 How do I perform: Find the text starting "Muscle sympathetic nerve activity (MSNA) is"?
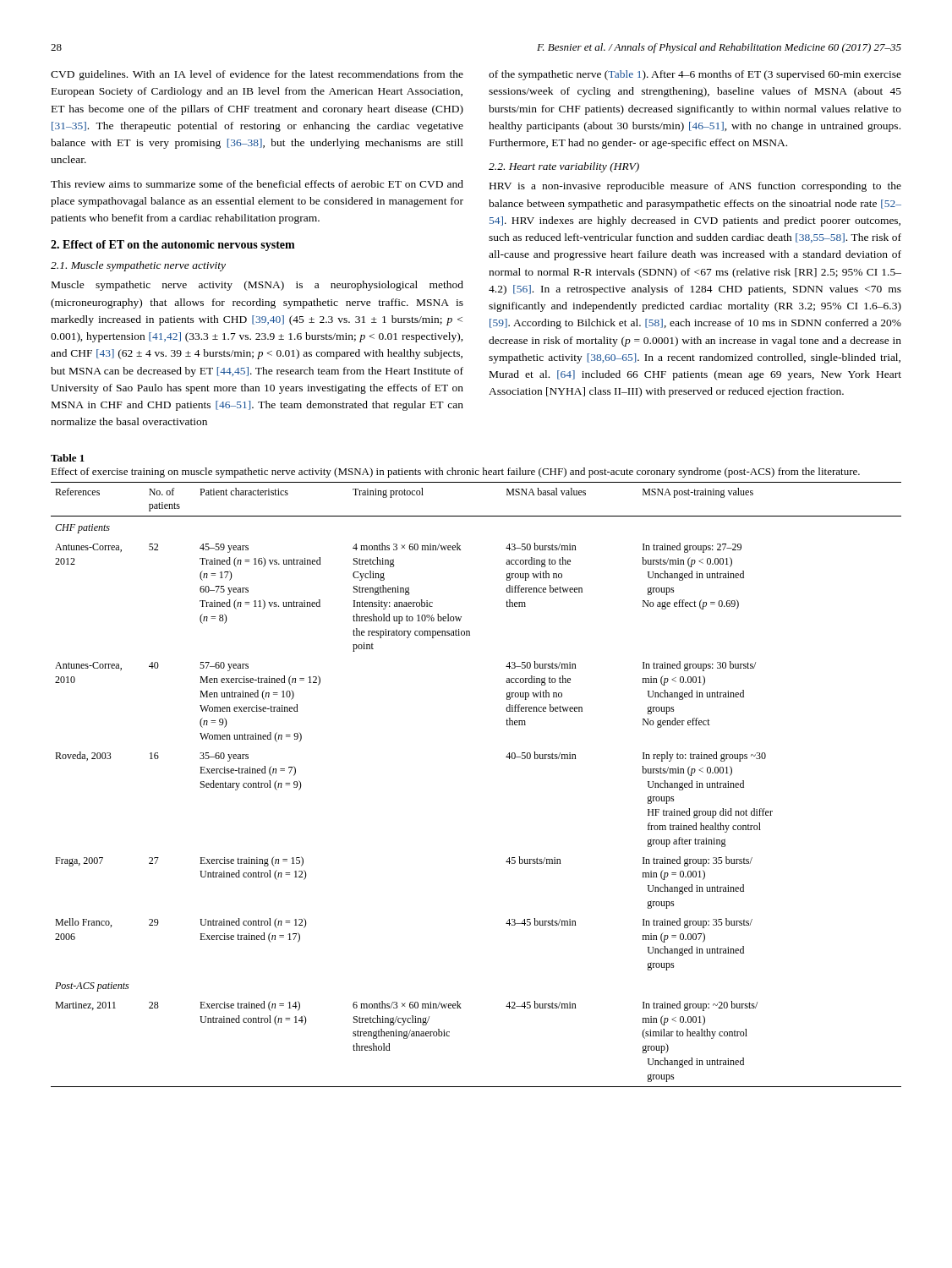(257, 354)
